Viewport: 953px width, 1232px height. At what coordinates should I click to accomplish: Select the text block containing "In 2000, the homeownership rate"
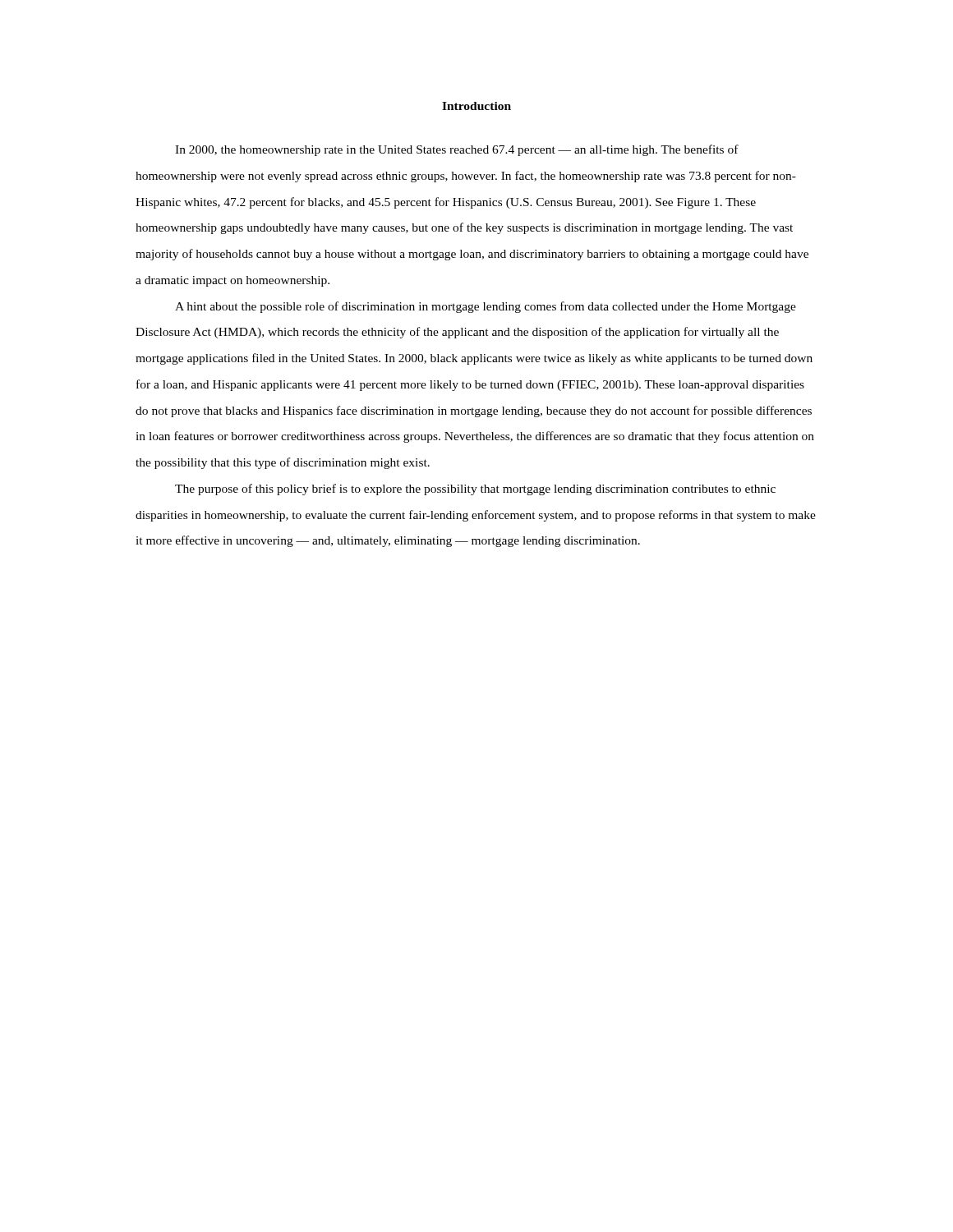pyautogui.click(x=476, y=215)
